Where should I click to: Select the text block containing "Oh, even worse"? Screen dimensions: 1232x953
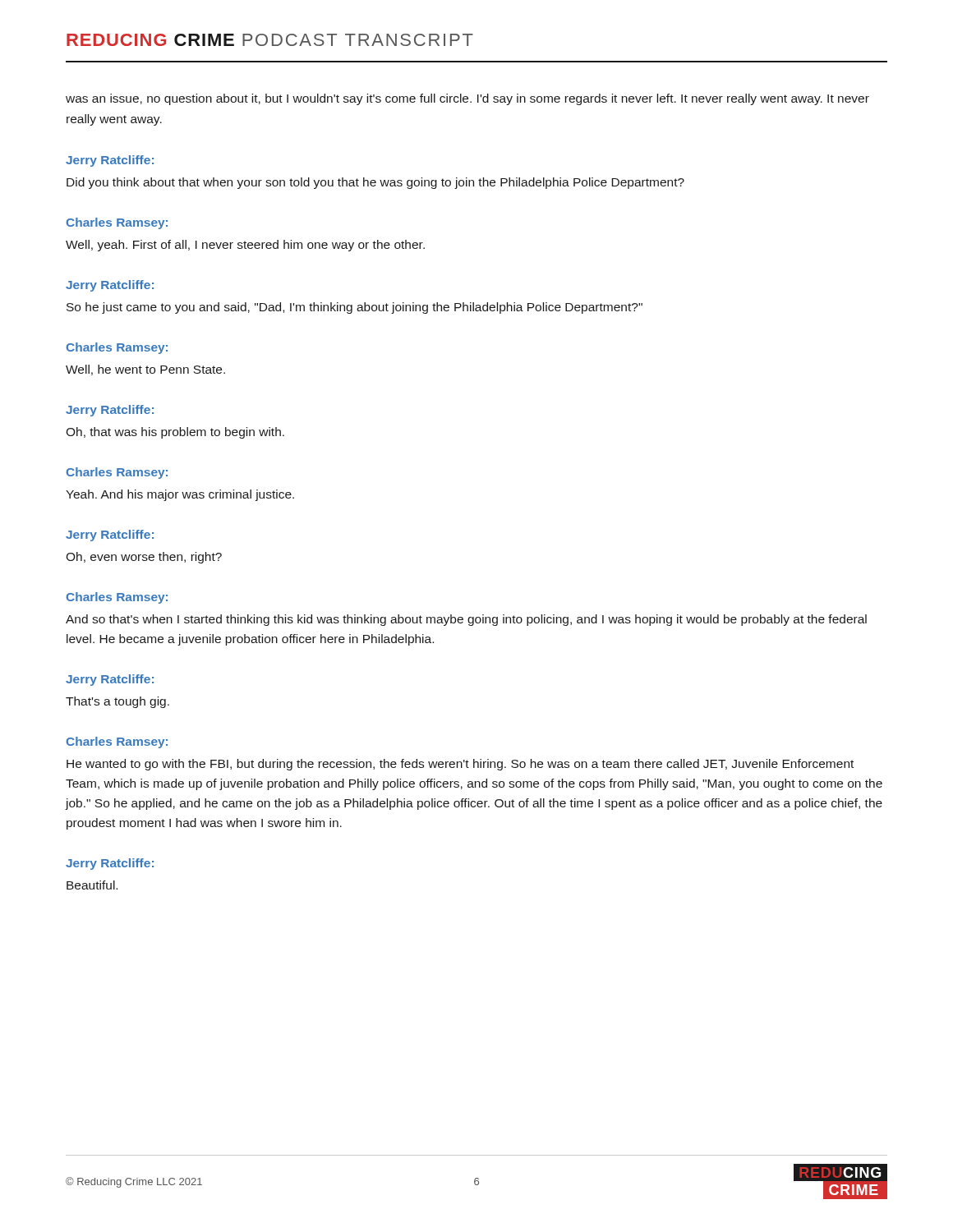[144, 558]
